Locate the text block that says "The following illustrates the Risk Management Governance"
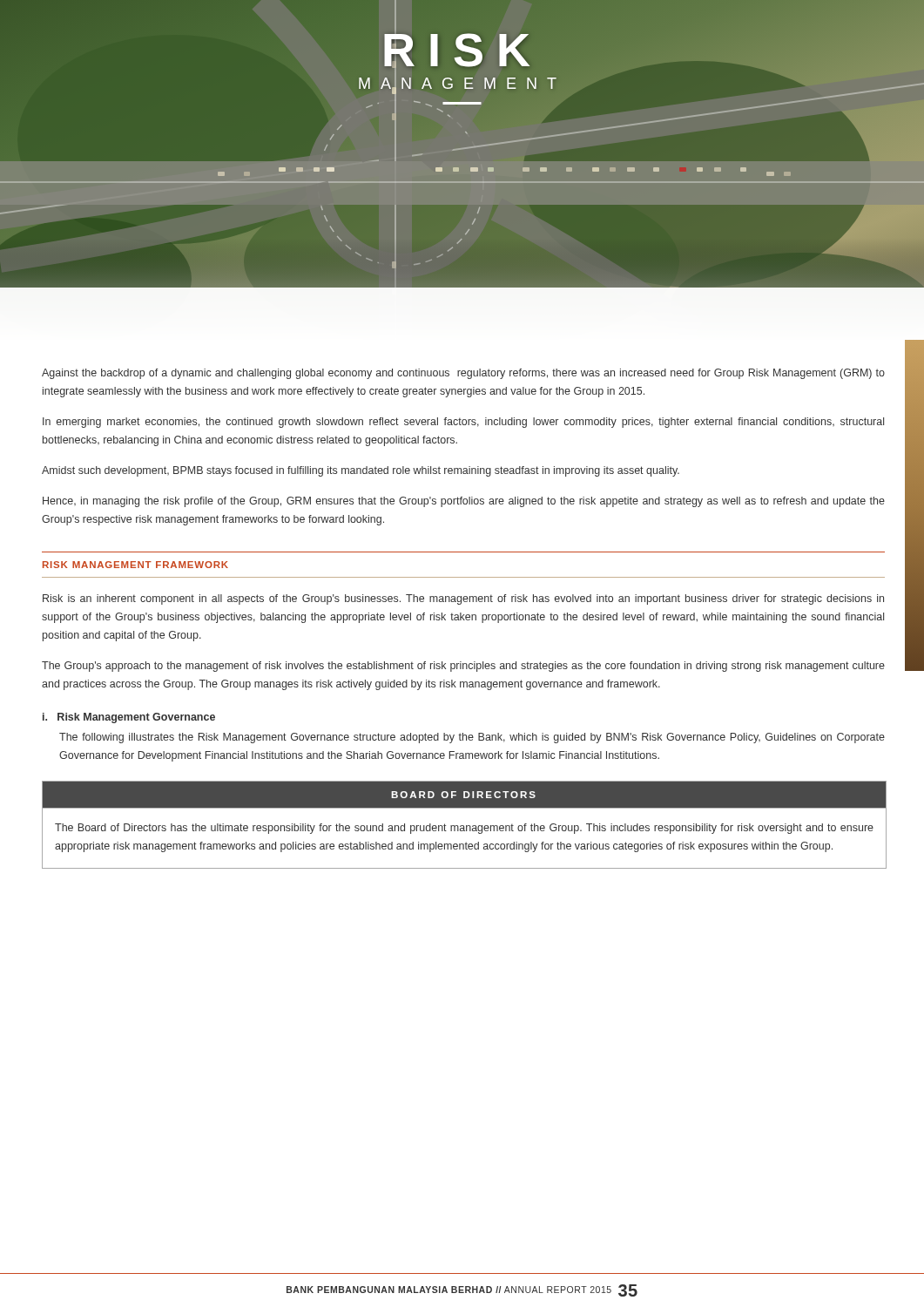The width and height of the screenshot is (924, 1307). (472, 746)
